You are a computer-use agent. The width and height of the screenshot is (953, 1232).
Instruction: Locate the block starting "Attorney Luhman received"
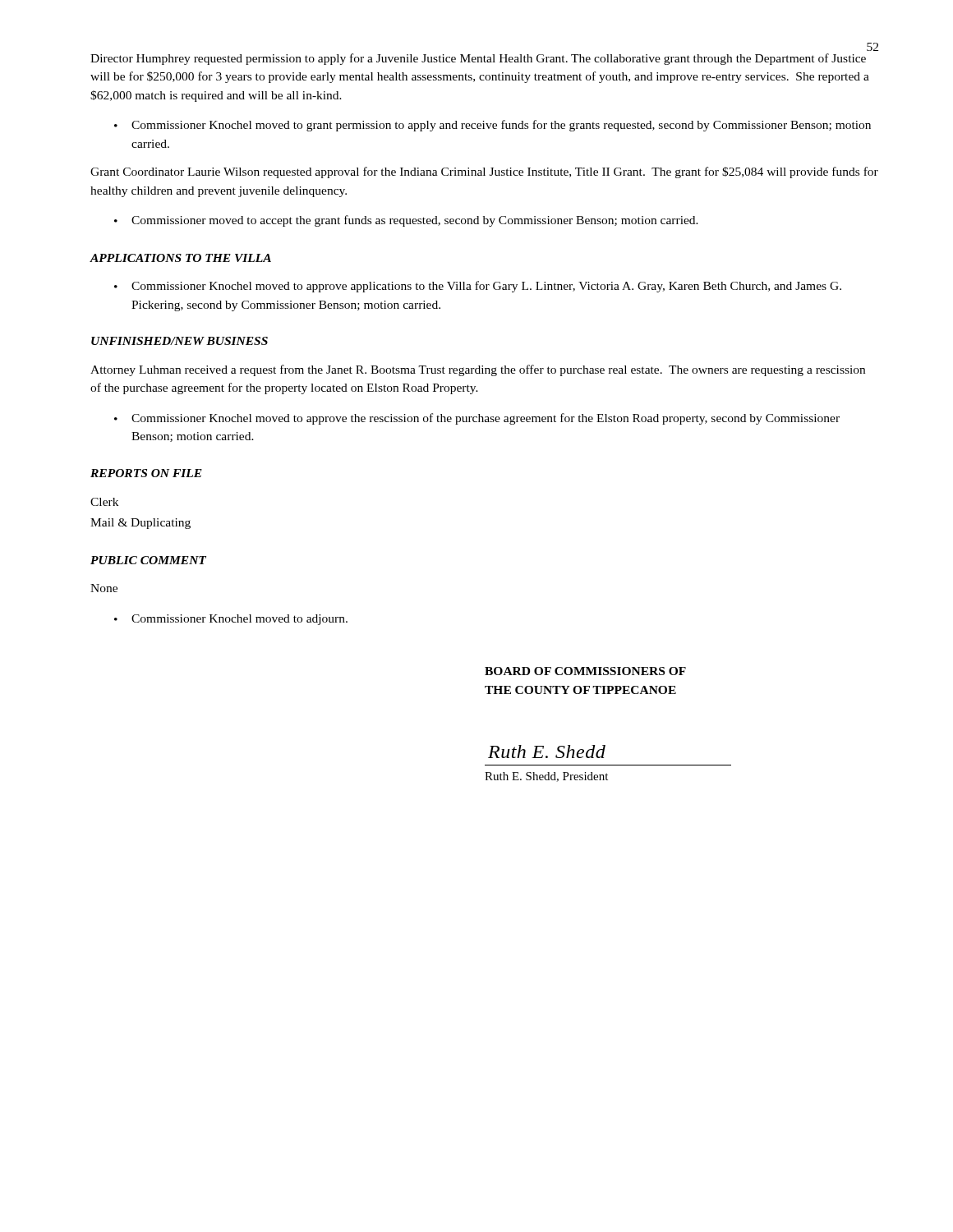[x=478, y=378]
